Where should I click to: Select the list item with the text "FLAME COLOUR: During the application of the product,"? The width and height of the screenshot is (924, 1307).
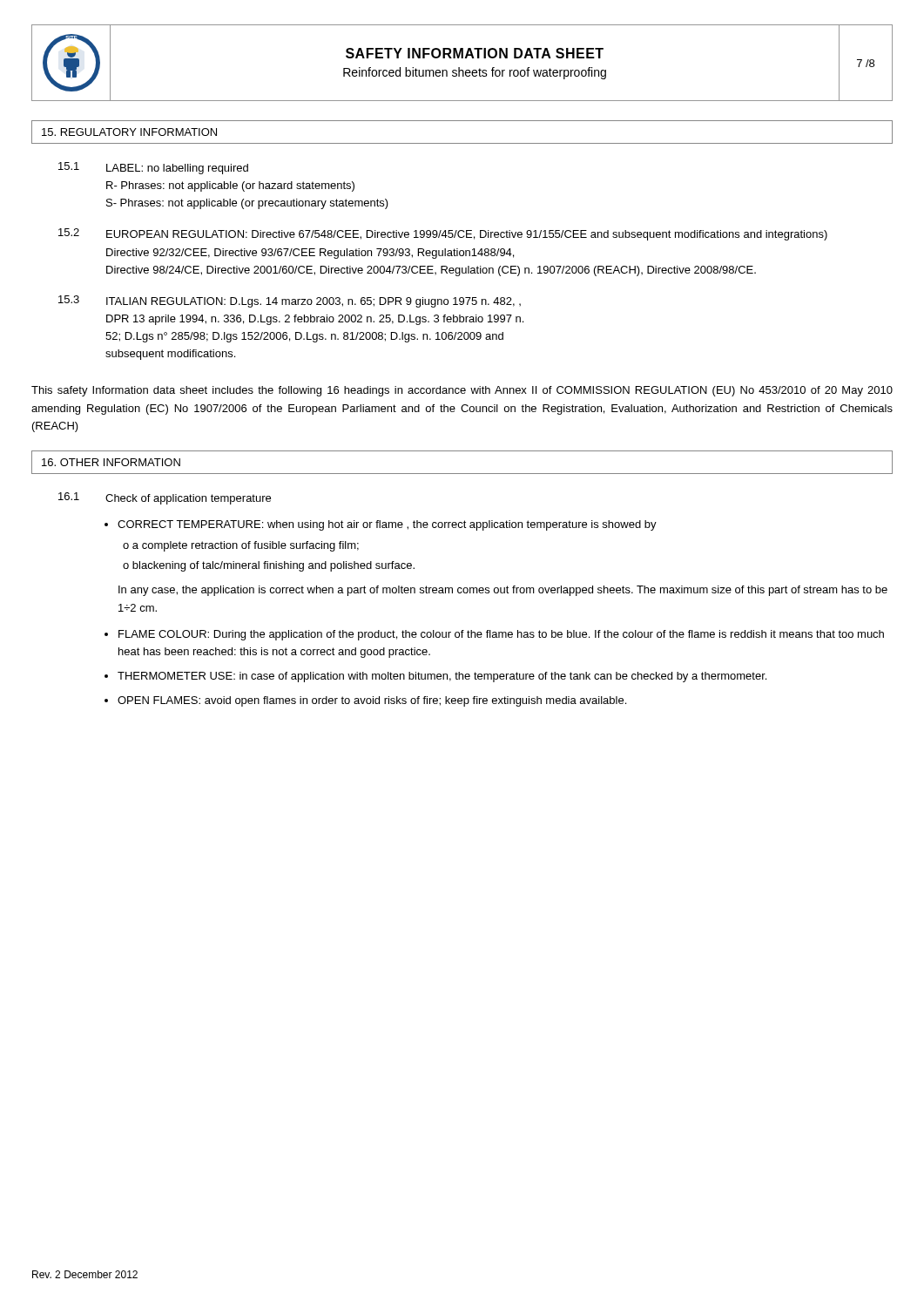501,642
